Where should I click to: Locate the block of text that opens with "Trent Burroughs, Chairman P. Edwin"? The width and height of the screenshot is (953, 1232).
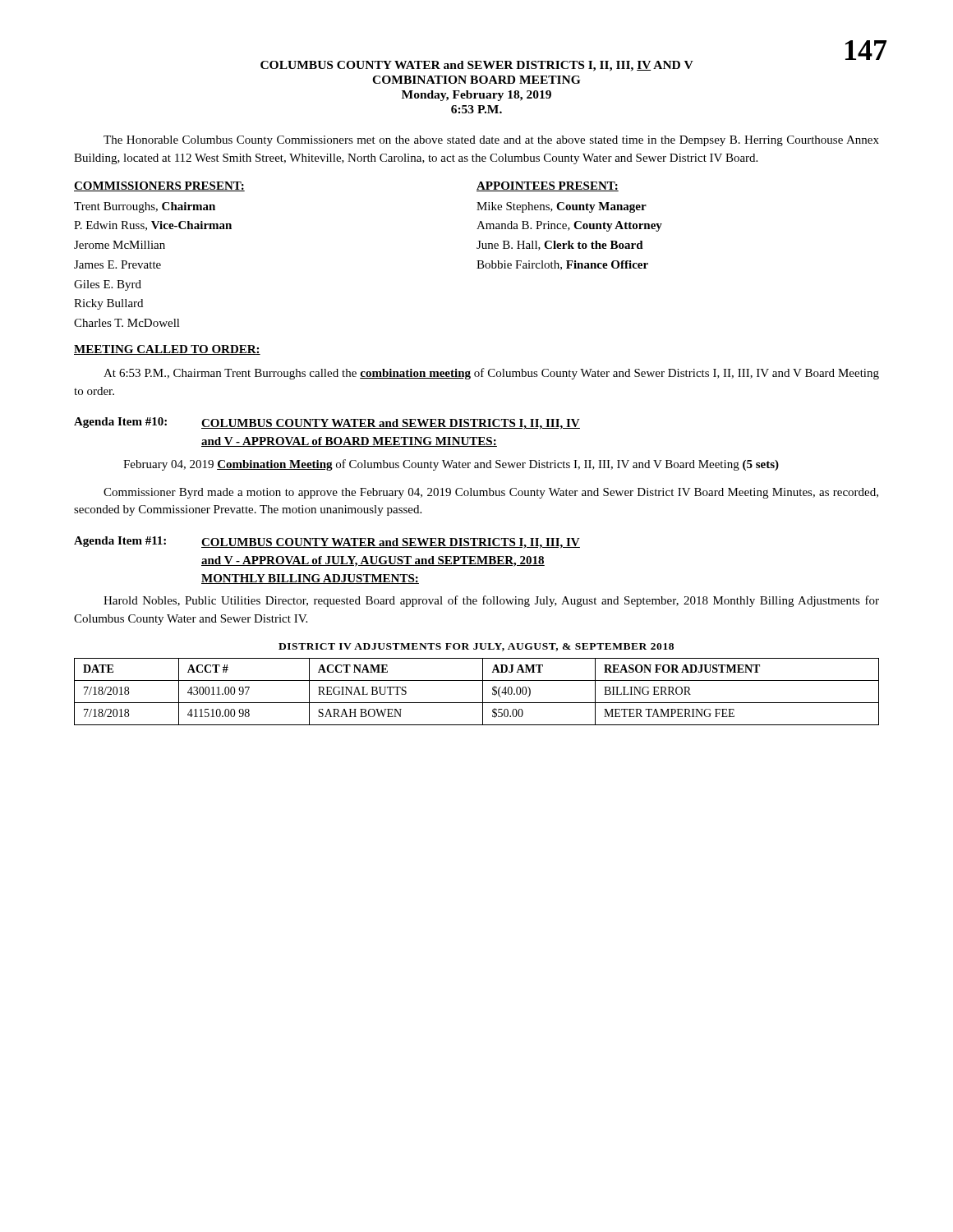pos(145,207)
